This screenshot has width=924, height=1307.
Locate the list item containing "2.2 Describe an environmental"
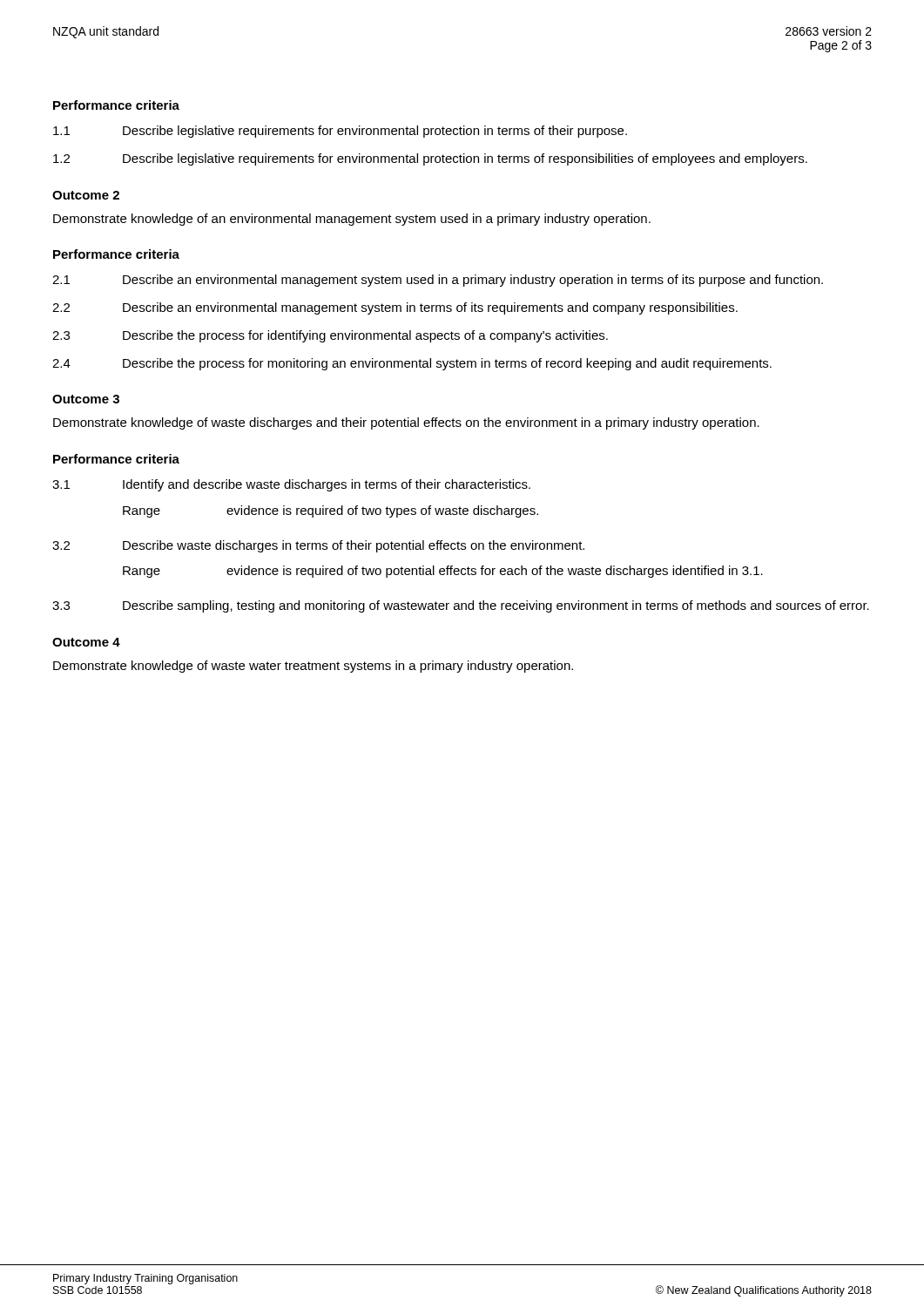pos(462,307)
